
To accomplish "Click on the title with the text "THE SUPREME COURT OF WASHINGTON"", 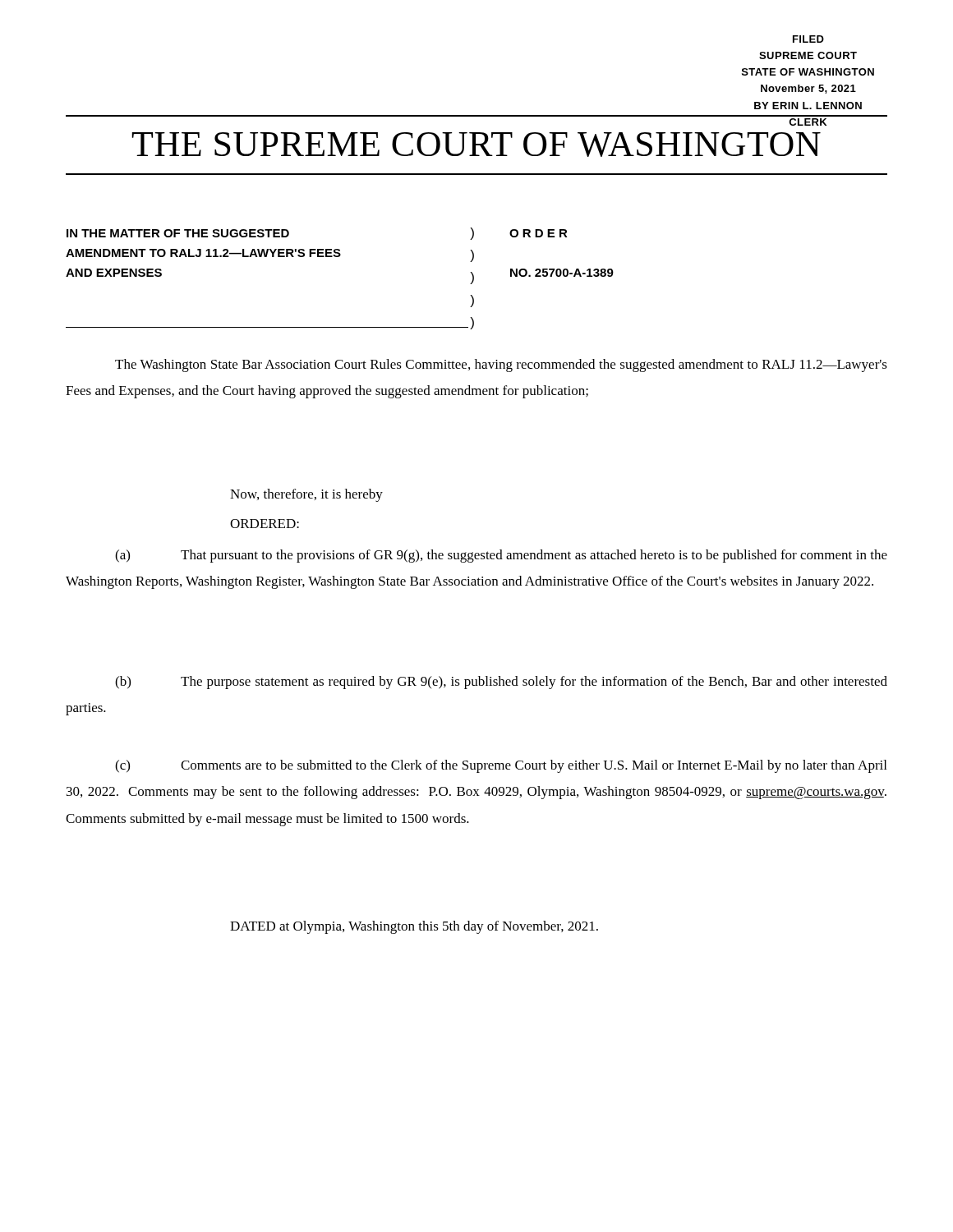I will [476, 144].
